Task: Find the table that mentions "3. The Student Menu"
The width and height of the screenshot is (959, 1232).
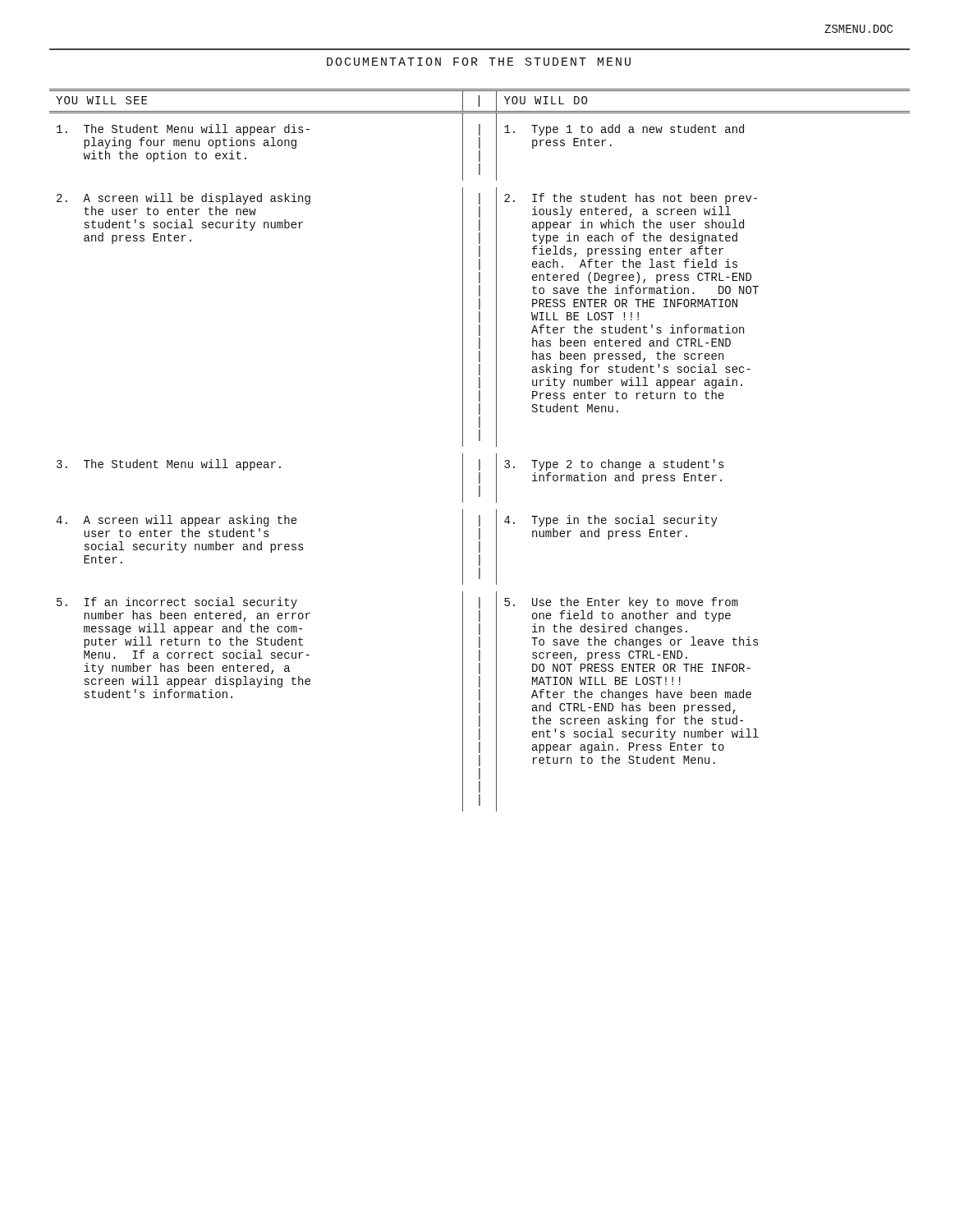Action: pos(480,450)
